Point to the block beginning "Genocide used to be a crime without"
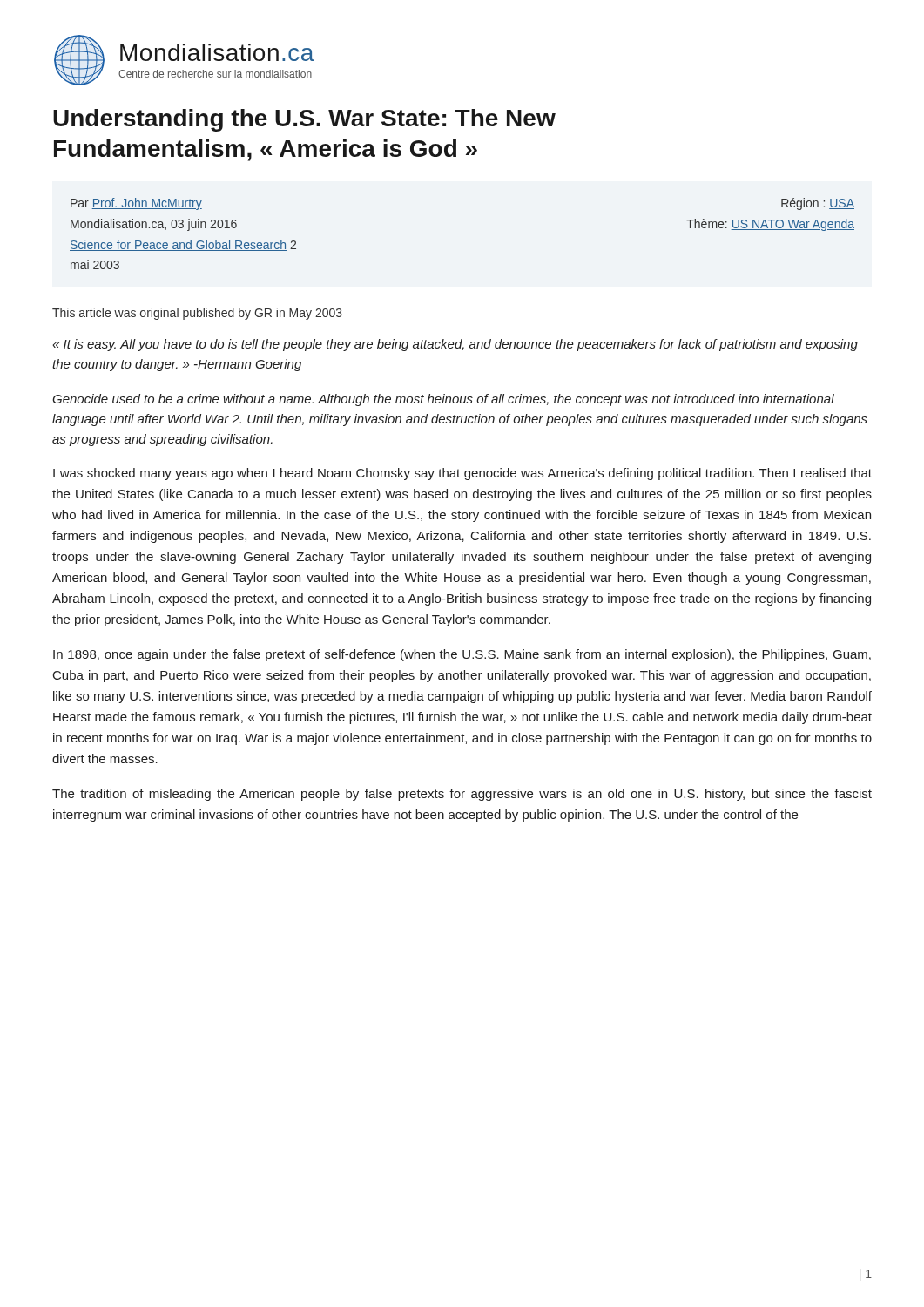 (460, 419)
